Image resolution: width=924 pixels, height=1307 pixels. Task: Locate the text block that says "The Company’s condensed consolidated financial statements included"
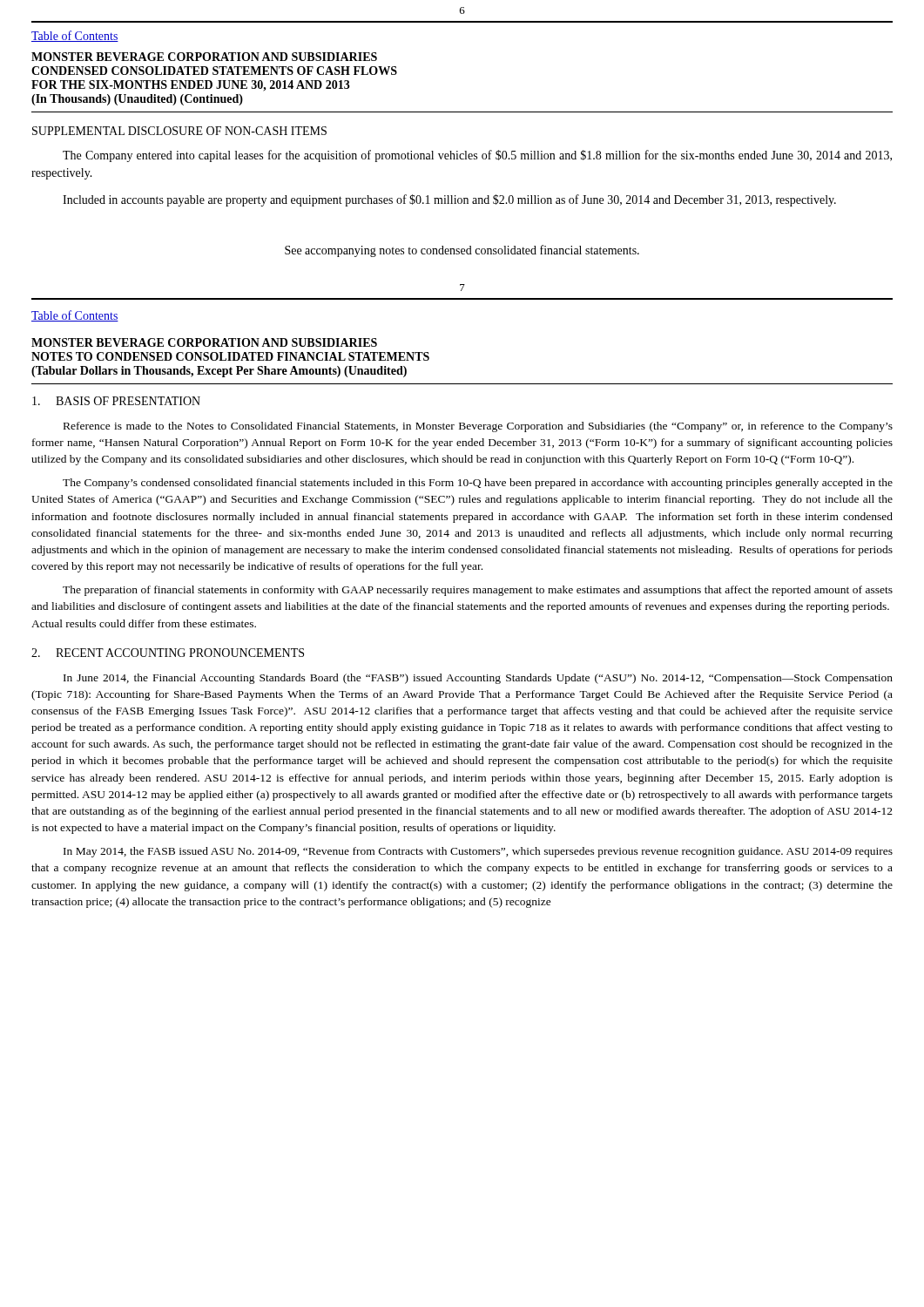pyautogui.click(x=462, y=524)
